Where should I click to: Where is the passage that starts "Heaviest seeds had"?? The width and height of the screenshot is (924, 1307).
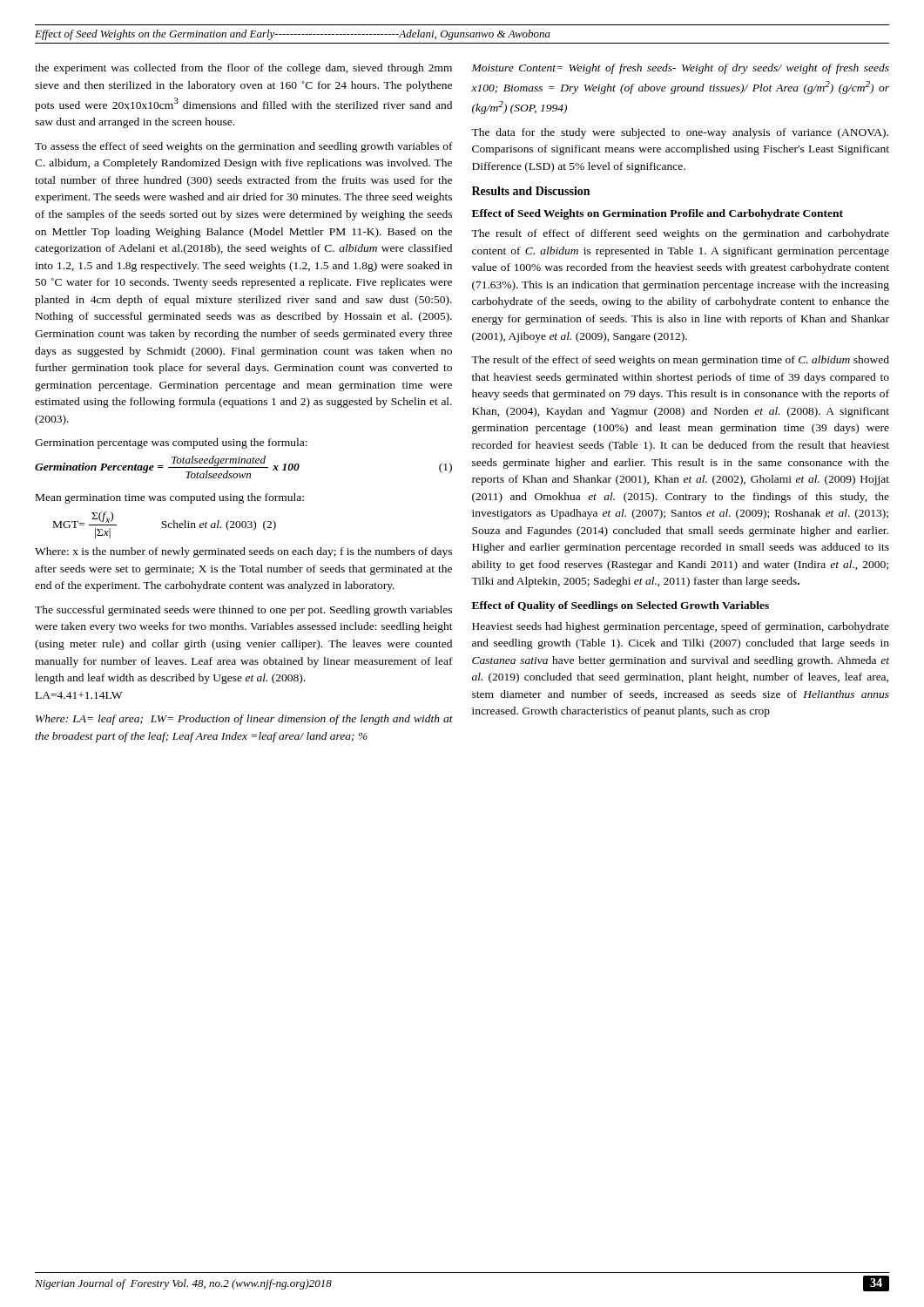click(x=680, y=669)
